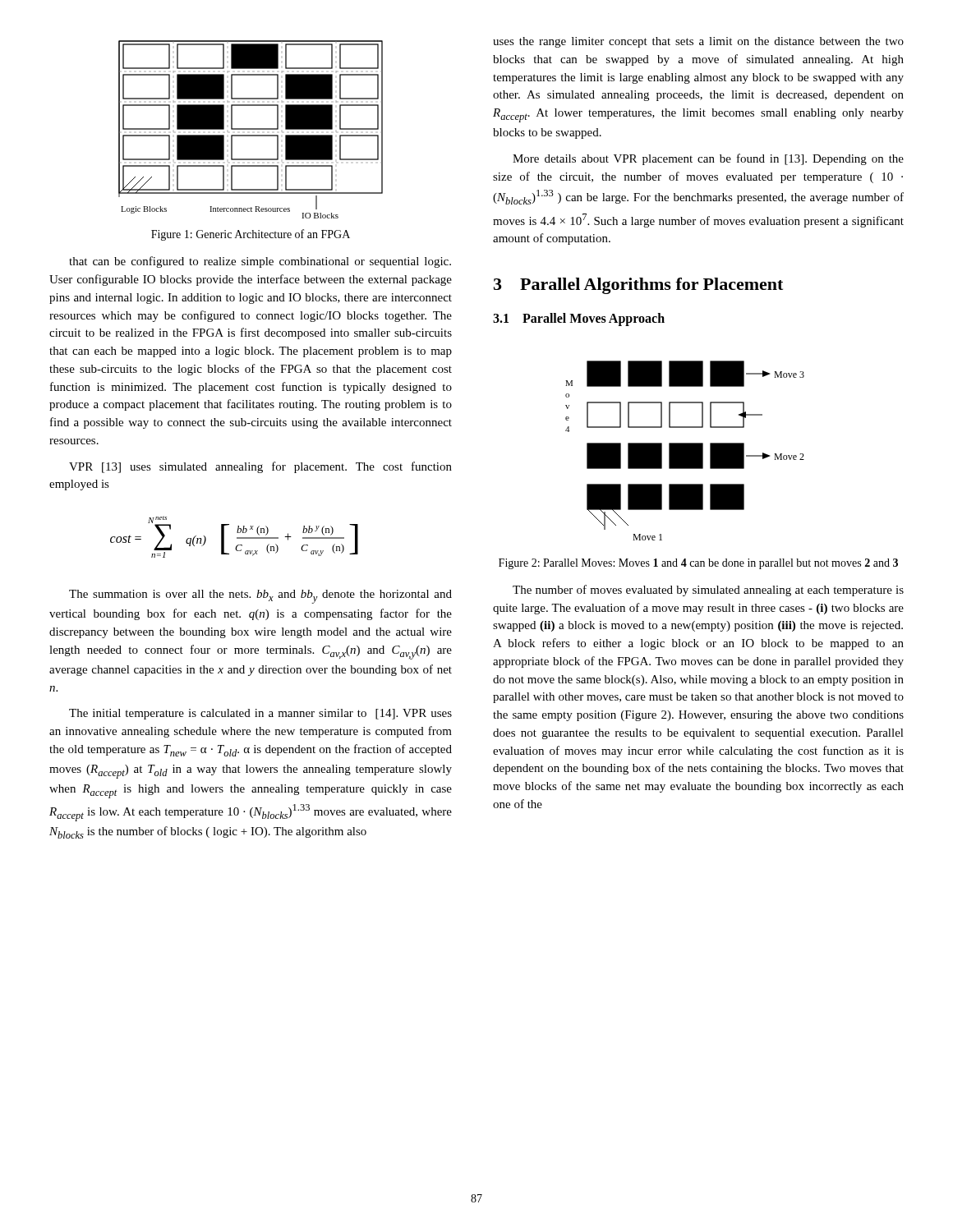Where is the caption that starts "Figure 1: Generic Architecture"?
This screenshot has width=953, height=1232.
coord(251,234)
